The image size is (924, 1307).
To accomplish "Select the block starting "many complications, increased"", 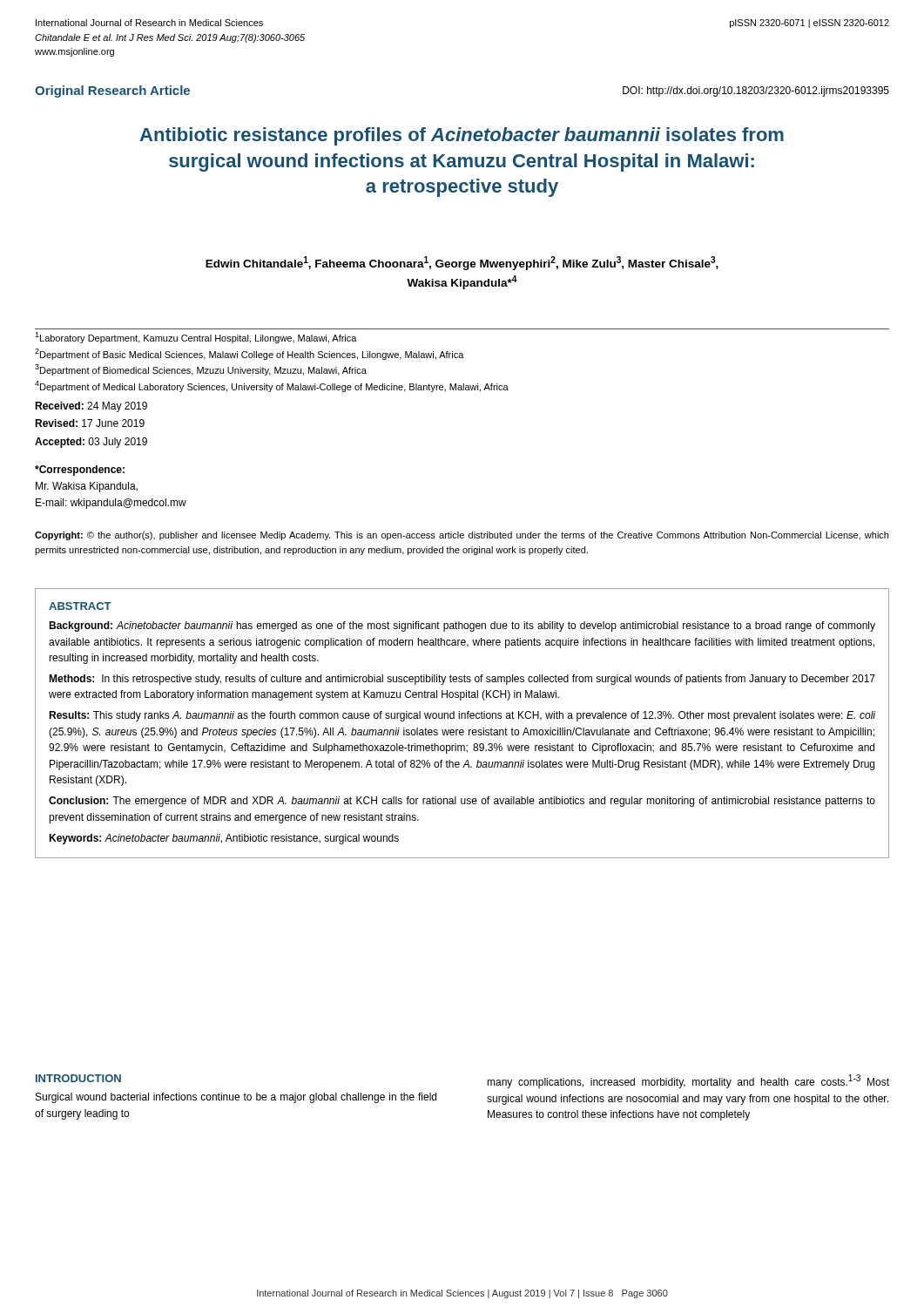I will (x=688, y=1097).
